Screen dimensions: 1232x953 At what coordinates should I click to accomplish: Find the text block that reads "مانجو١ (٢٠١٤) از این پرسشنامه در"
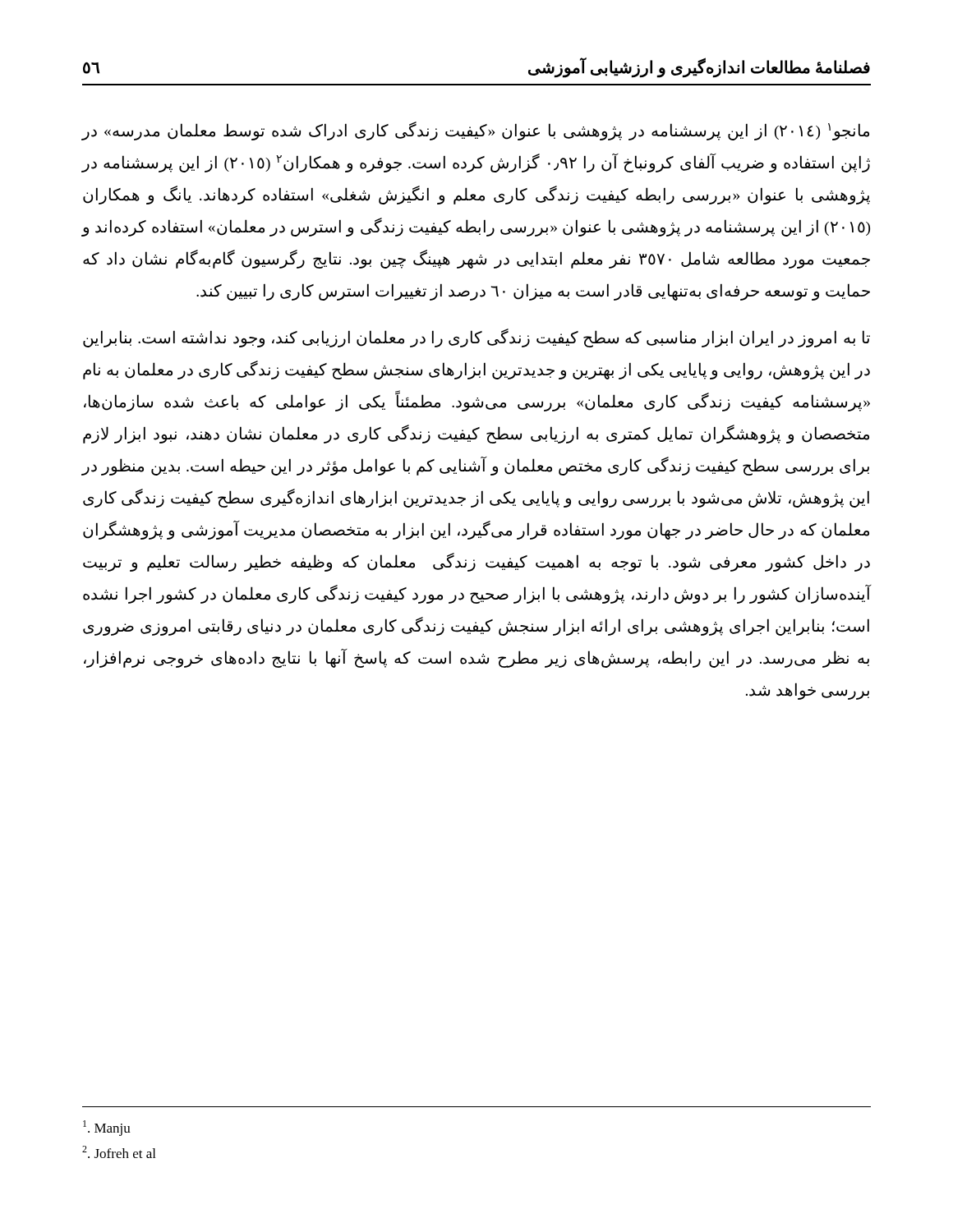(x=476, y=210)
